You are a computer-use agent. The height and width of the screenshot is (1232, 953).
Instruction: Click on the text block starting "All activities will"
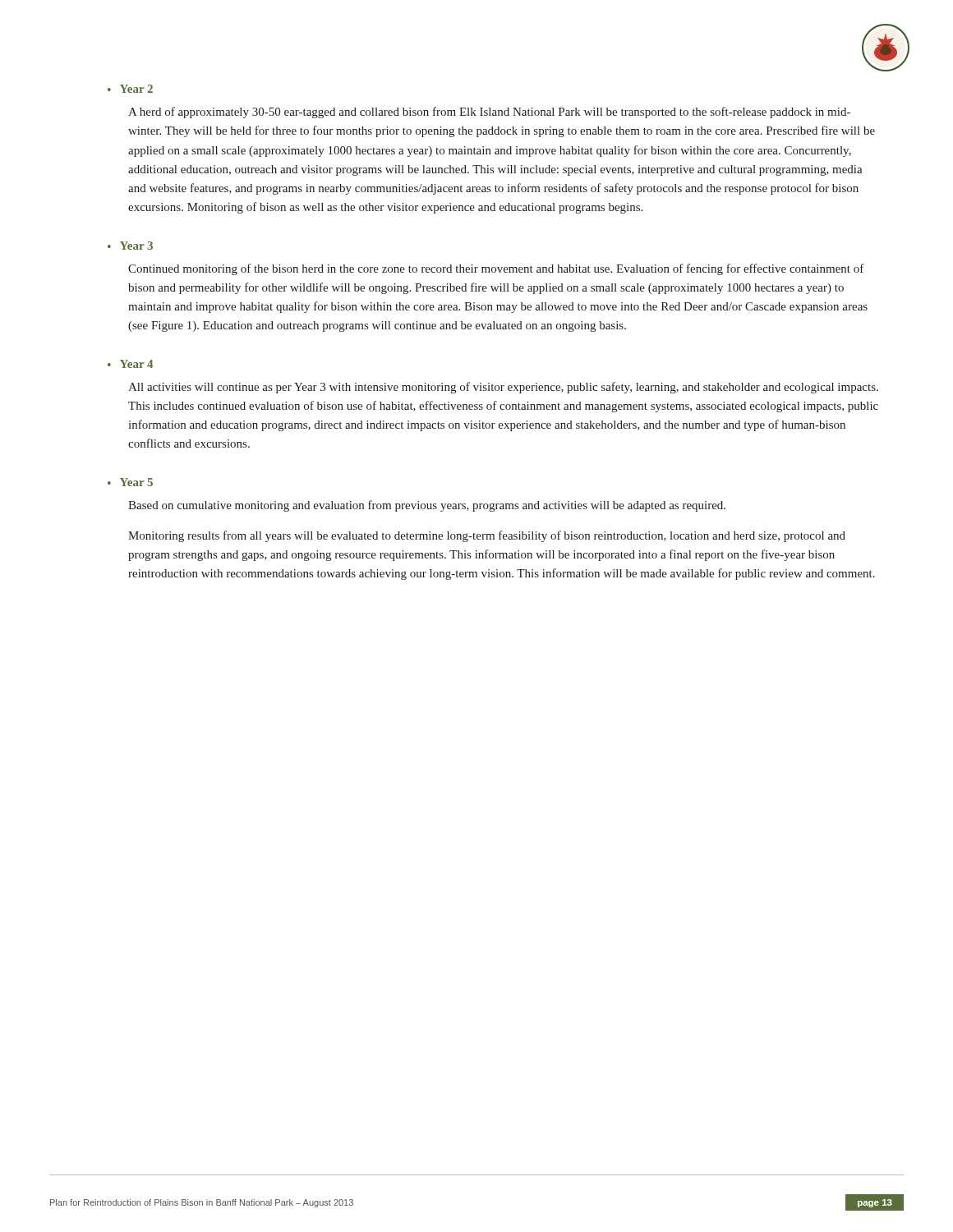click(x=504, y=416)
